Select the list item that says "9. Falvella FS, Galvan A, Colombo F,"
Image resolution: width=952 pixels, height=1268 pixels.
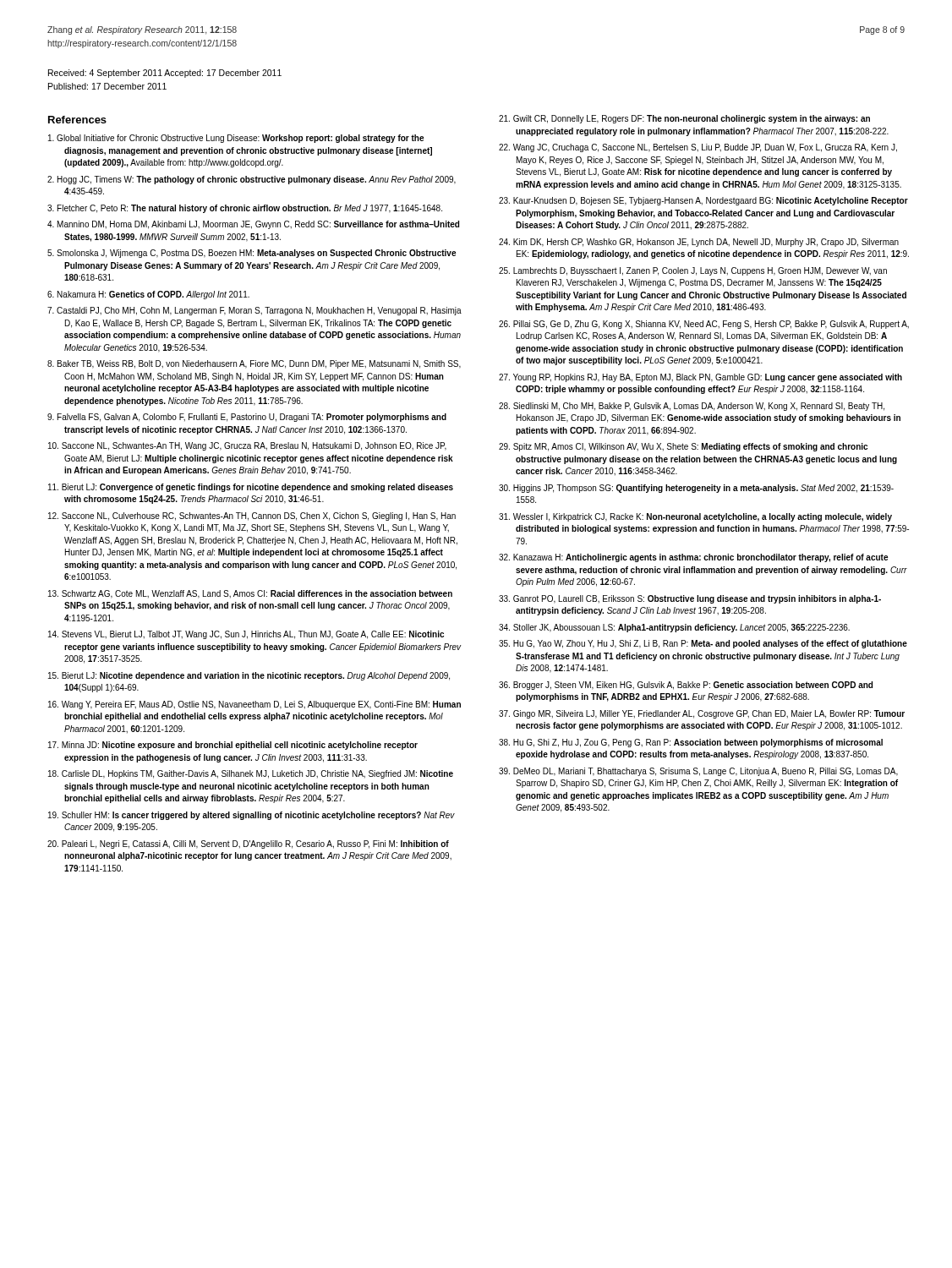247,423
